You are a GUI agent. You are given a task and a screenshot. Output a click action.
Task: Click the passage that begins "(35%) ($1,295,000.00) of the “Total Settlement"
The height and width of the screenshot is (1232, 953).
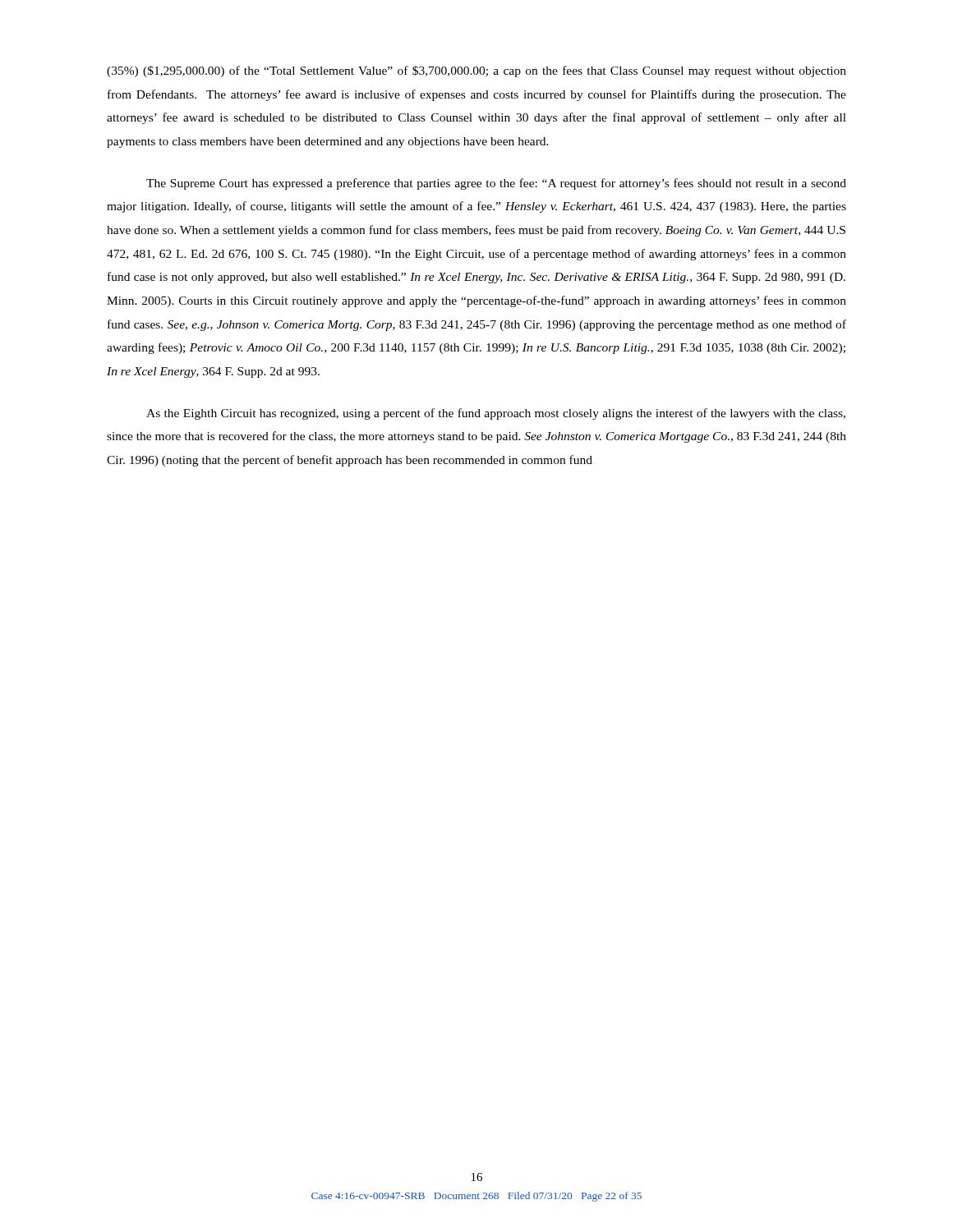(476, 106)
